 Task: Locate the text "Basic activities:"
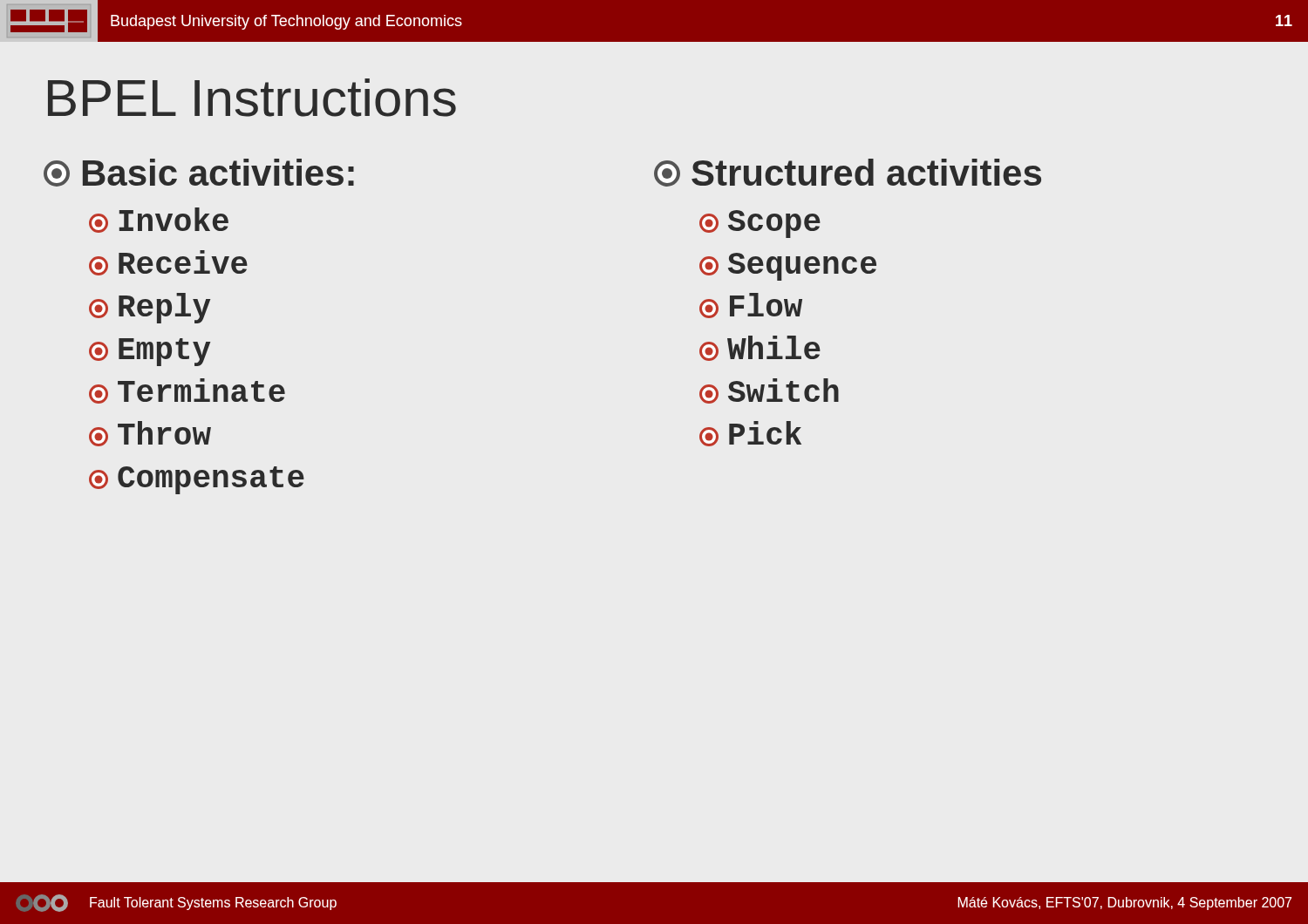click(x=200, y=173)
